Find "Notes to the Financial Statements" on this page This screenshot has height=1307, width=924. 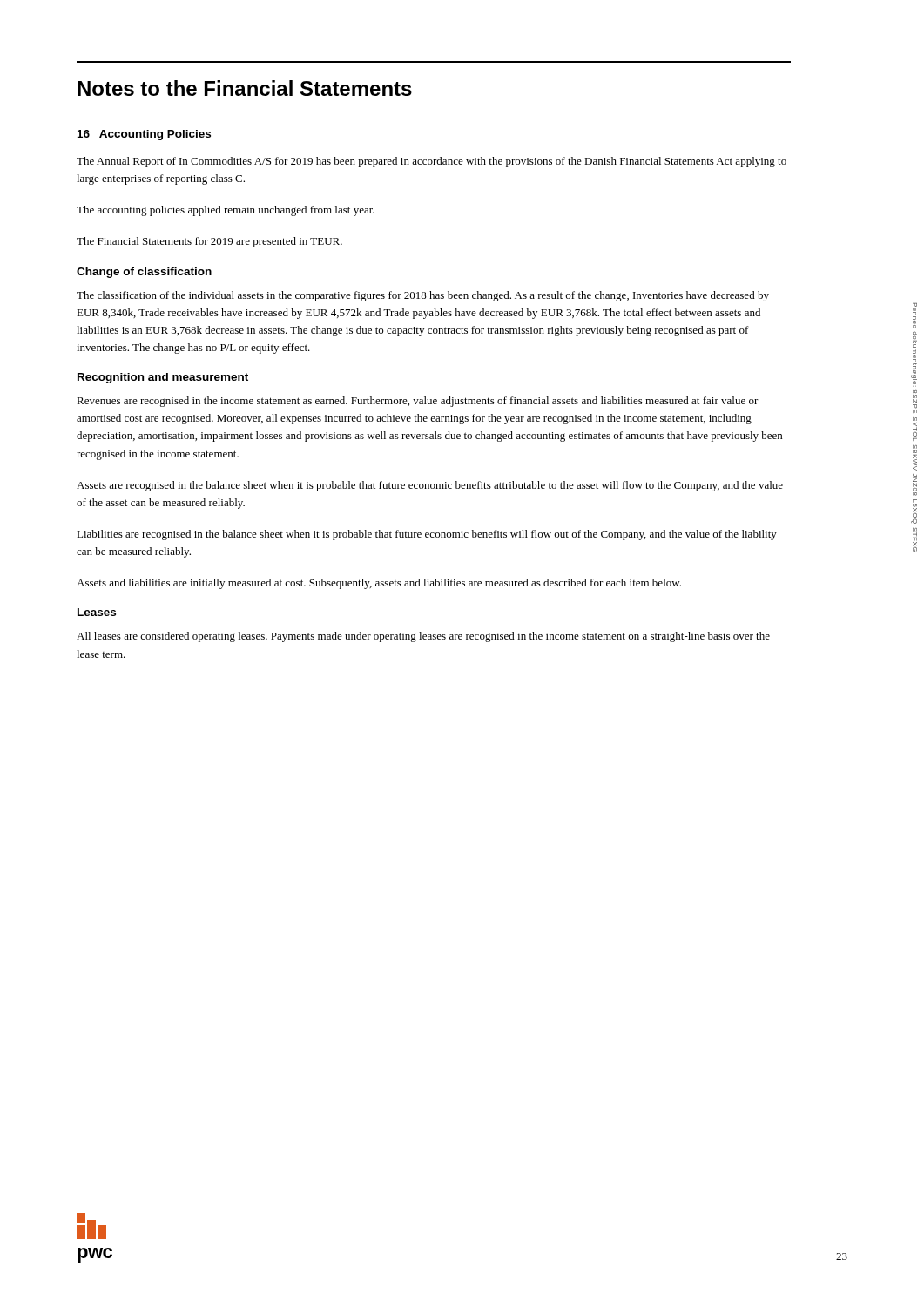(x=244, y=88)
